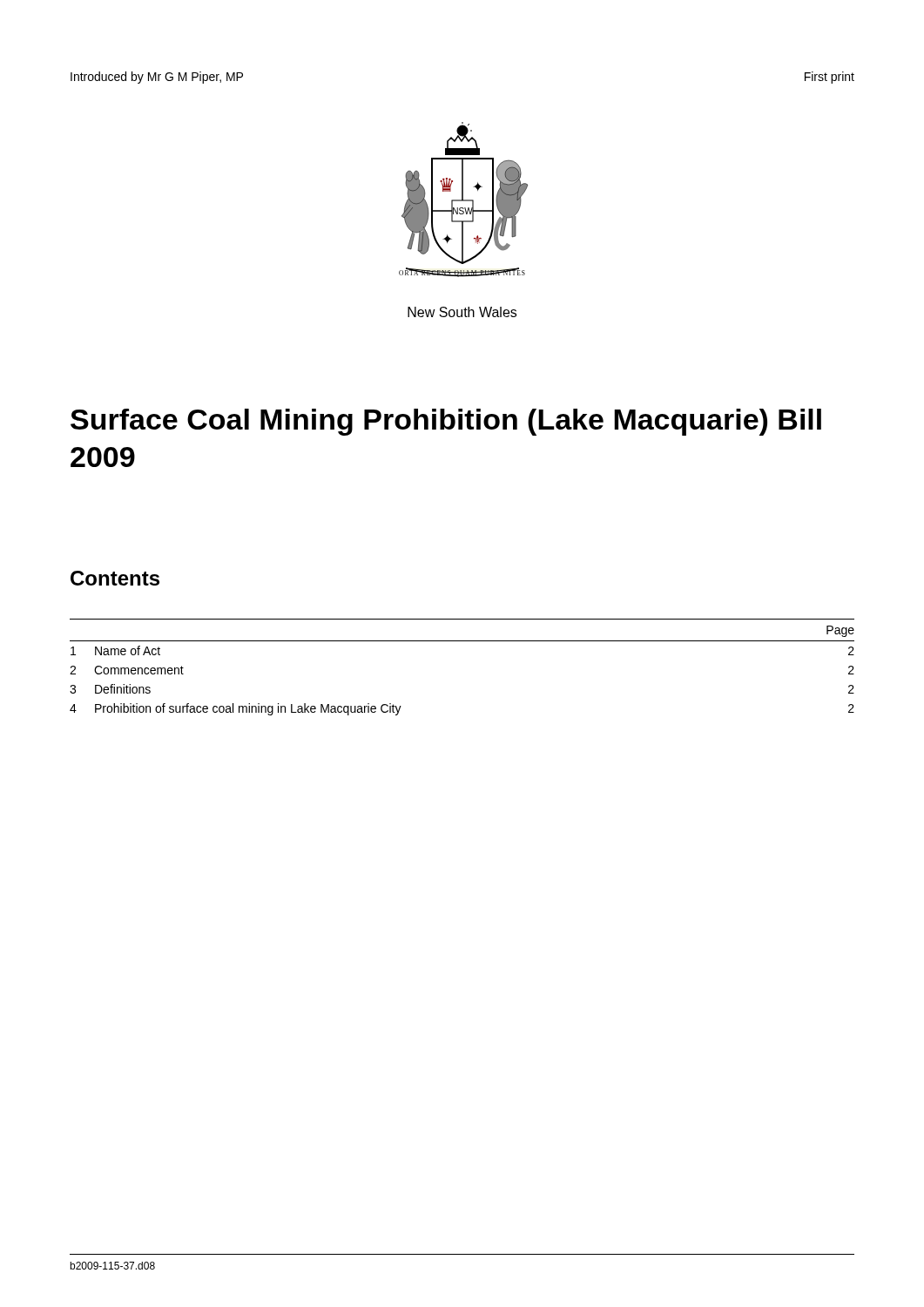Select the logo
924x1307 pixels.
[462, 209]
